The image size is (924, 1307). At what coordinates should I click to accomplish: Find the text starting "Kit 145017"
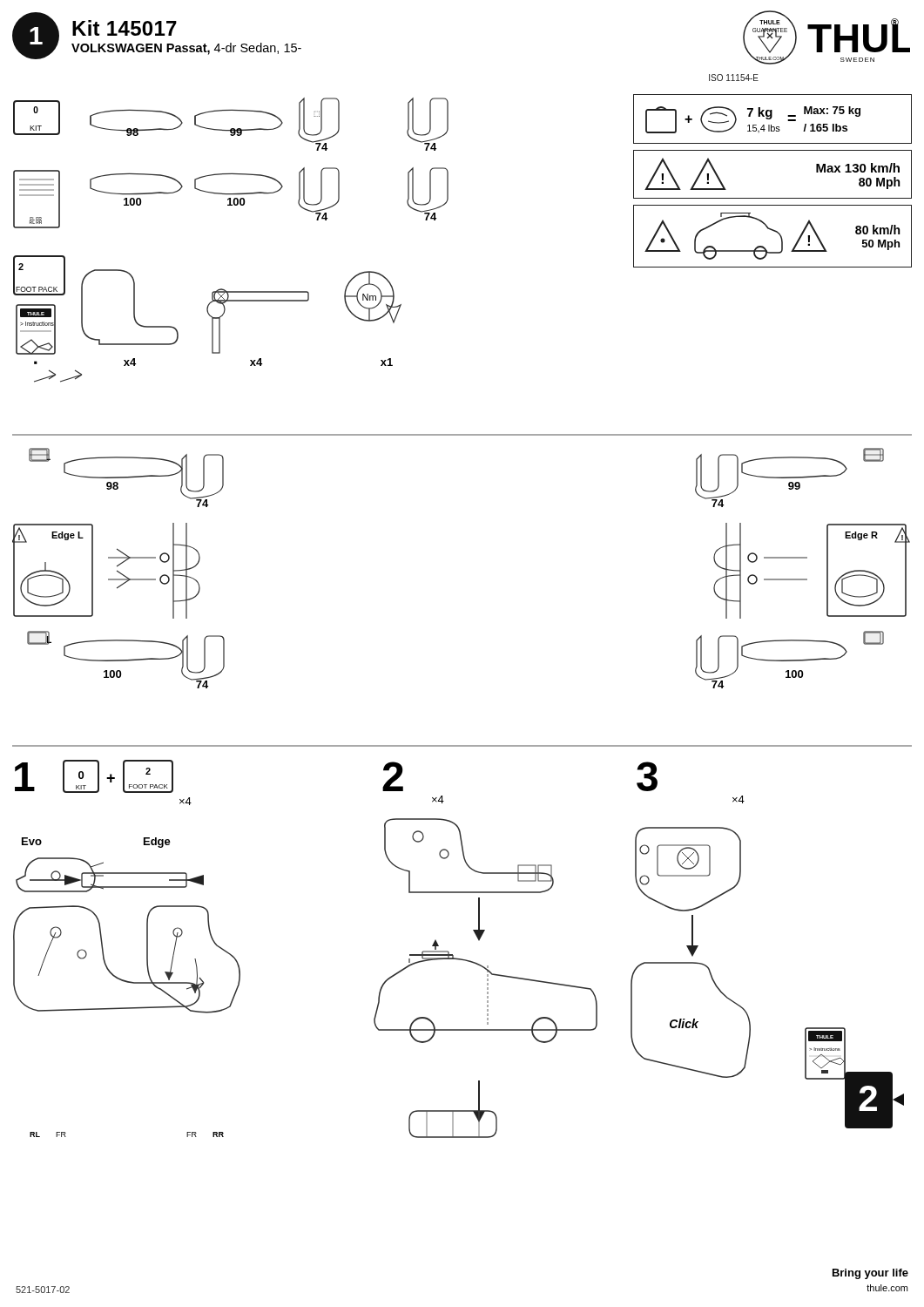(124, 28)
